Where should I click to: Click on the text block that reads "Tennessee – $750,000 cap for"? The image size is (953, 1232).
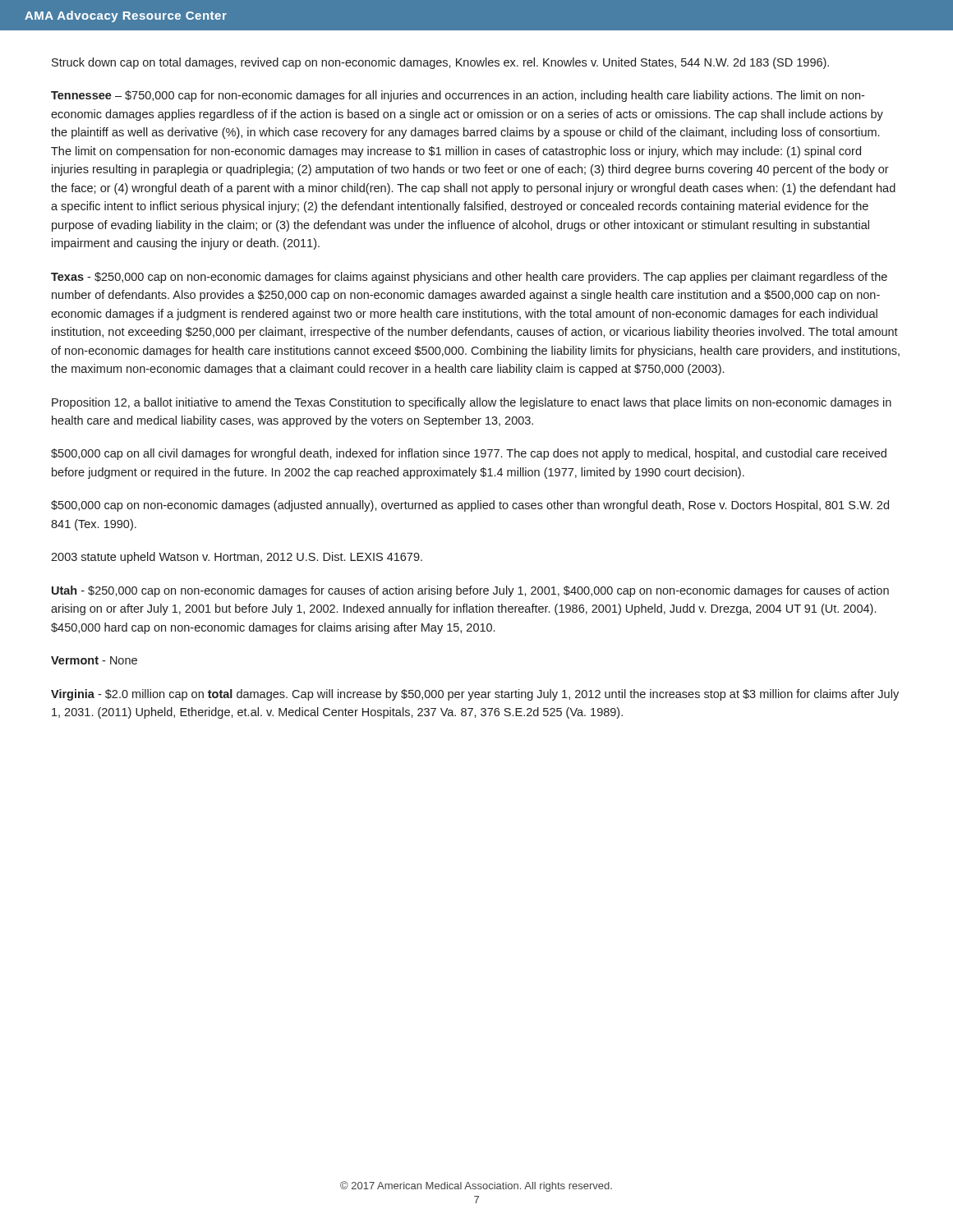click(473, 169)
